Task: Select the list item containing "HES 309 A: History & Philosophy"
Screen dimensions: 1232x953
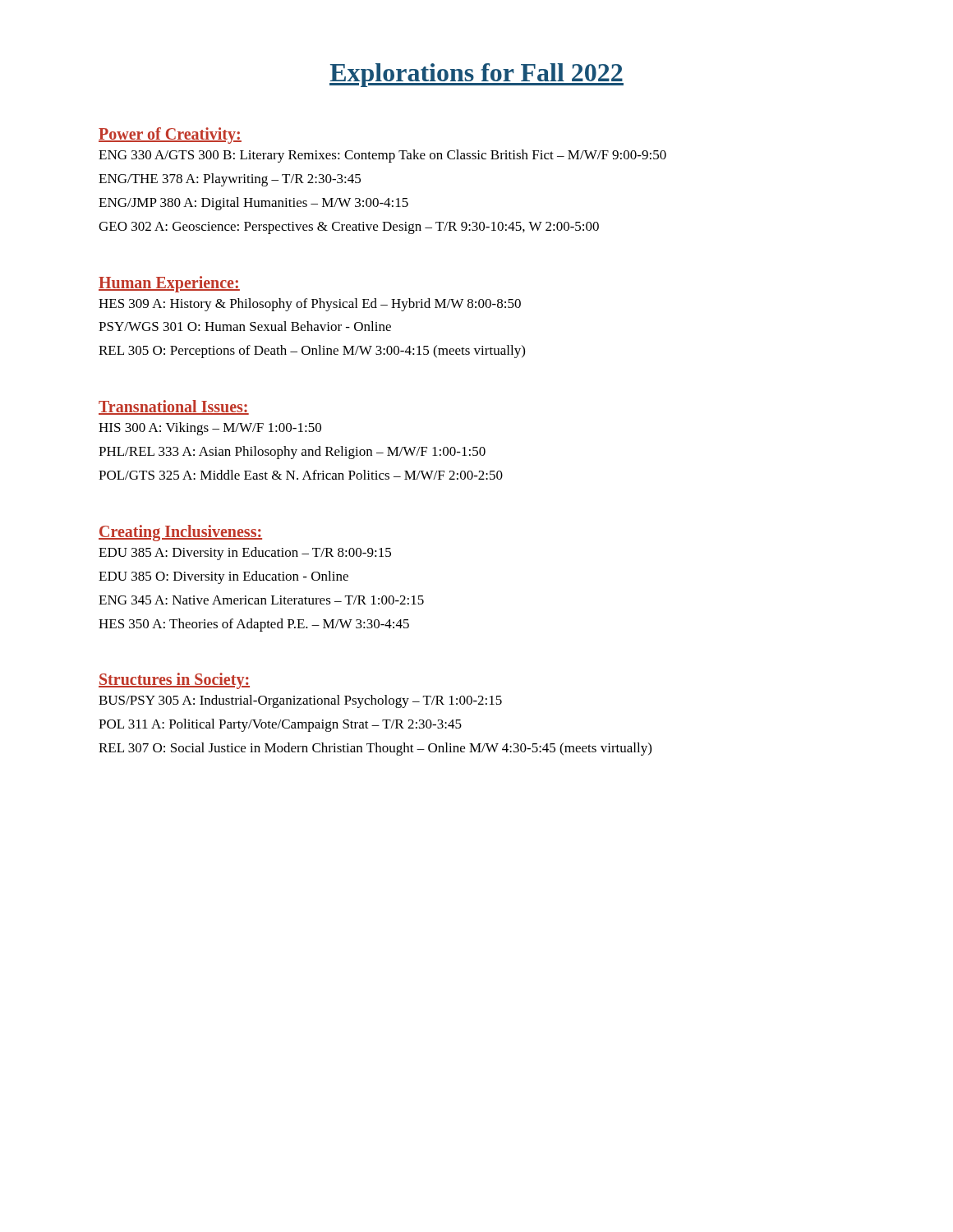Action: point(310,303)
